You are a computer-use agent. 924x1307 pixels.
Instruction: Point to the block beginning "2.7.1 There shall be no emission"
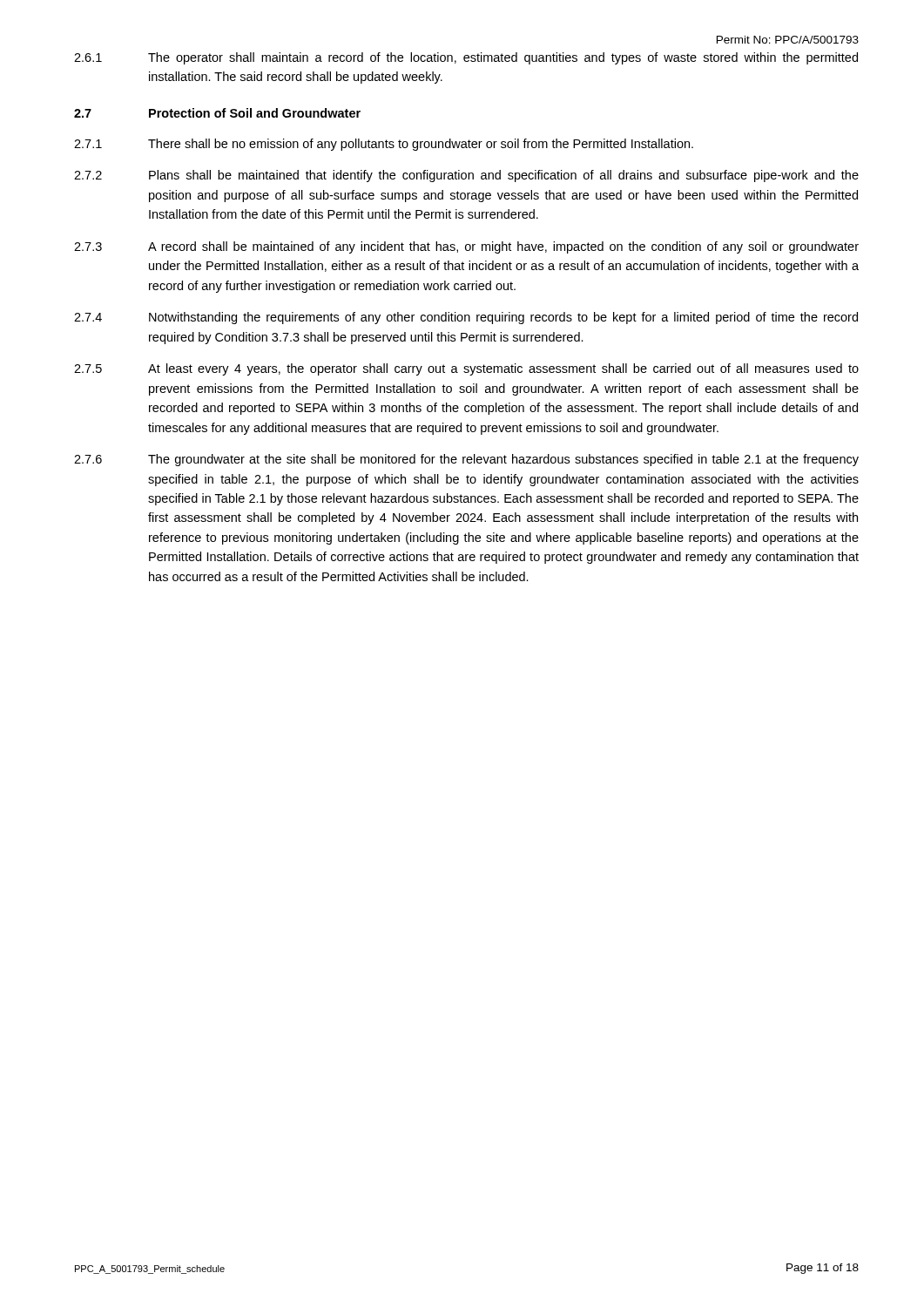tap(466, 144)
